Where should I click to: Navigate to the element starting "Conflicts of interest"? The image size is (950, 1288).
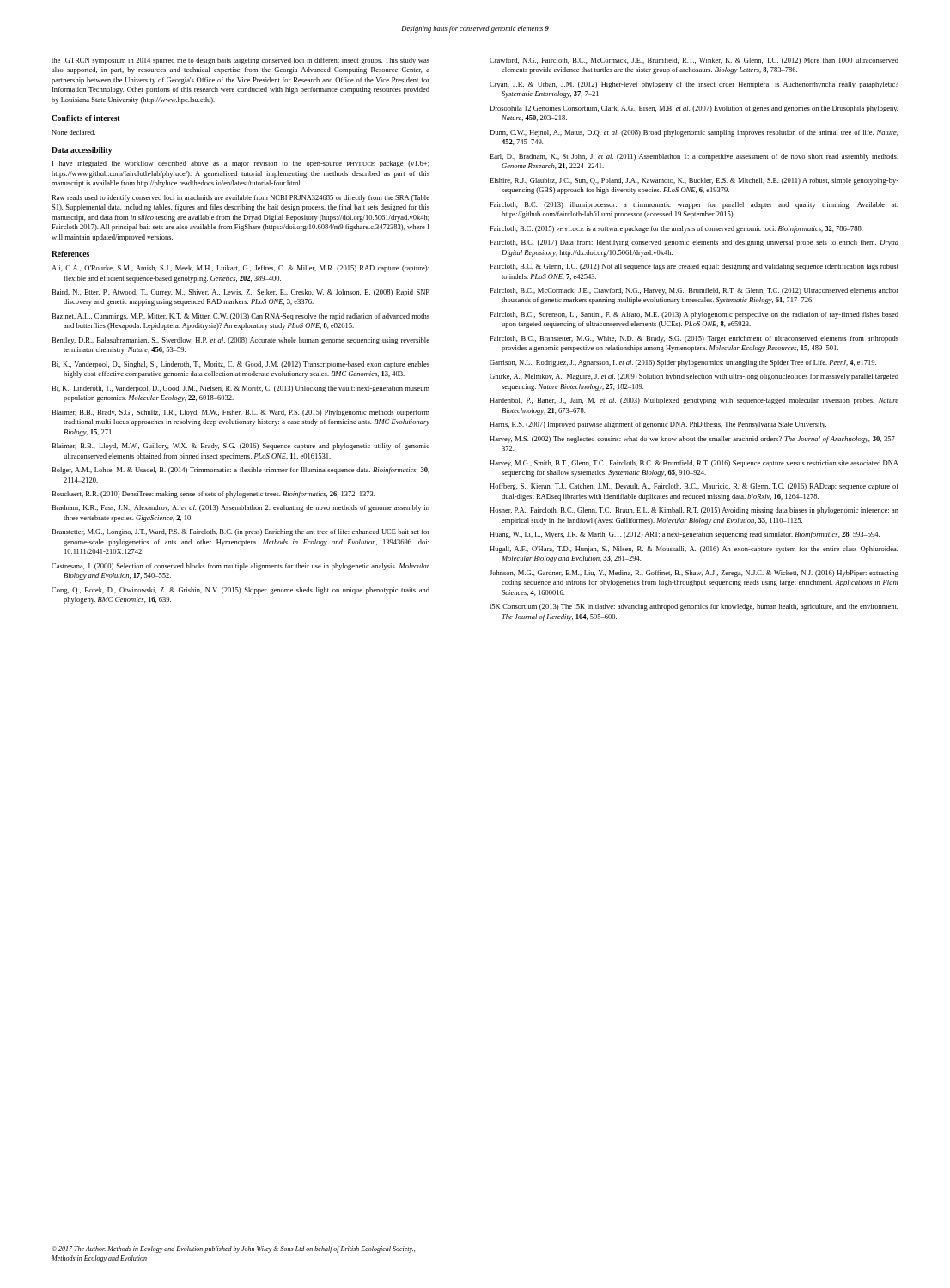coord(86,118)
